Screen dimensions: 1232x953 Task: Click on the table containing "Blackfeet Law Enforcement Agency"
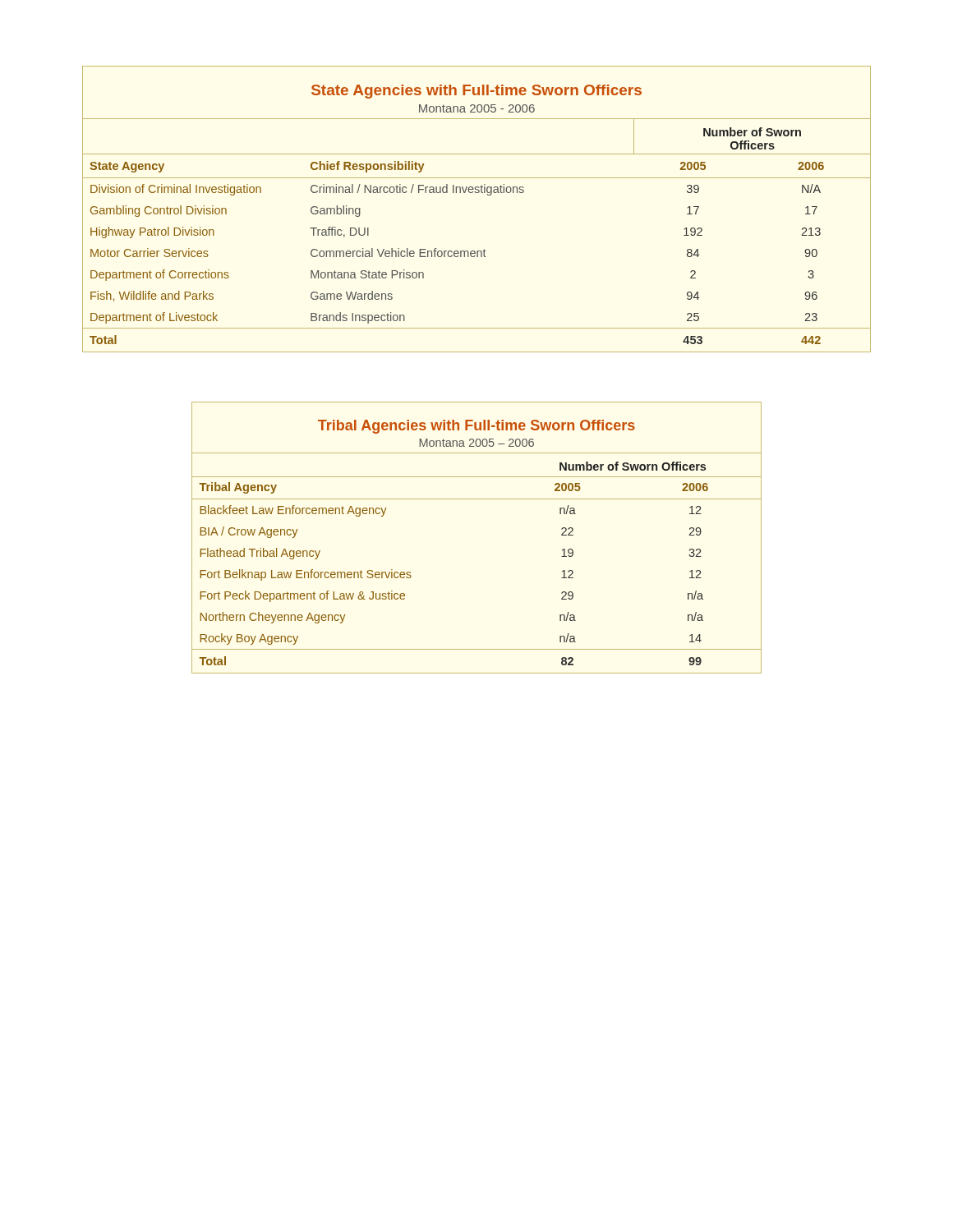point(476,538)
